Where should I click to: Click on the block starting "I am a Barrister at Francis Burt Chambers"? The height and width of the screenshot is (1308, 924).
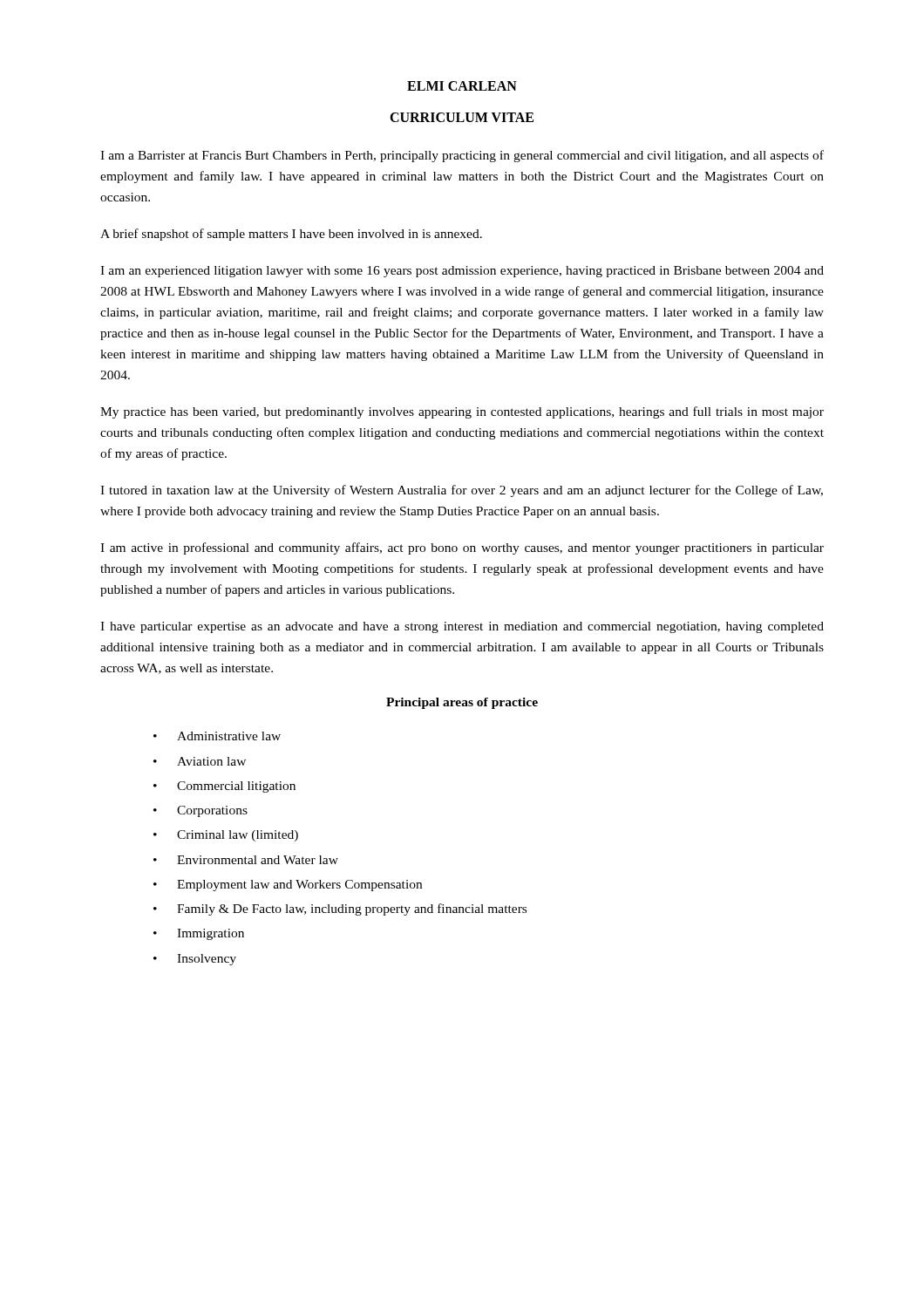[462, 176]
